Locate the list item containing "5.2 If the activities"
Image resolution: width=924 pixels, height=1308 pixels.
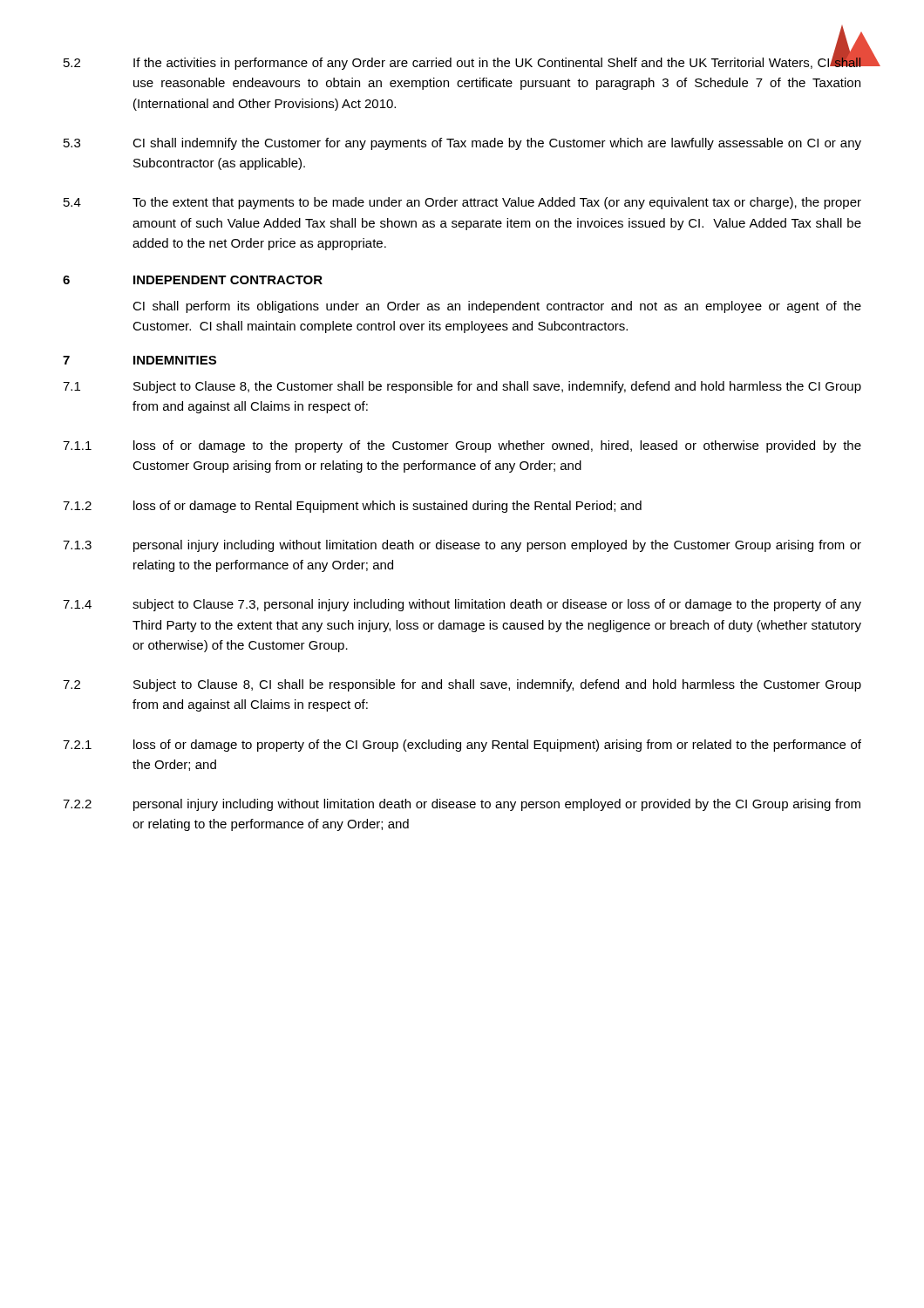coord(462,83)
